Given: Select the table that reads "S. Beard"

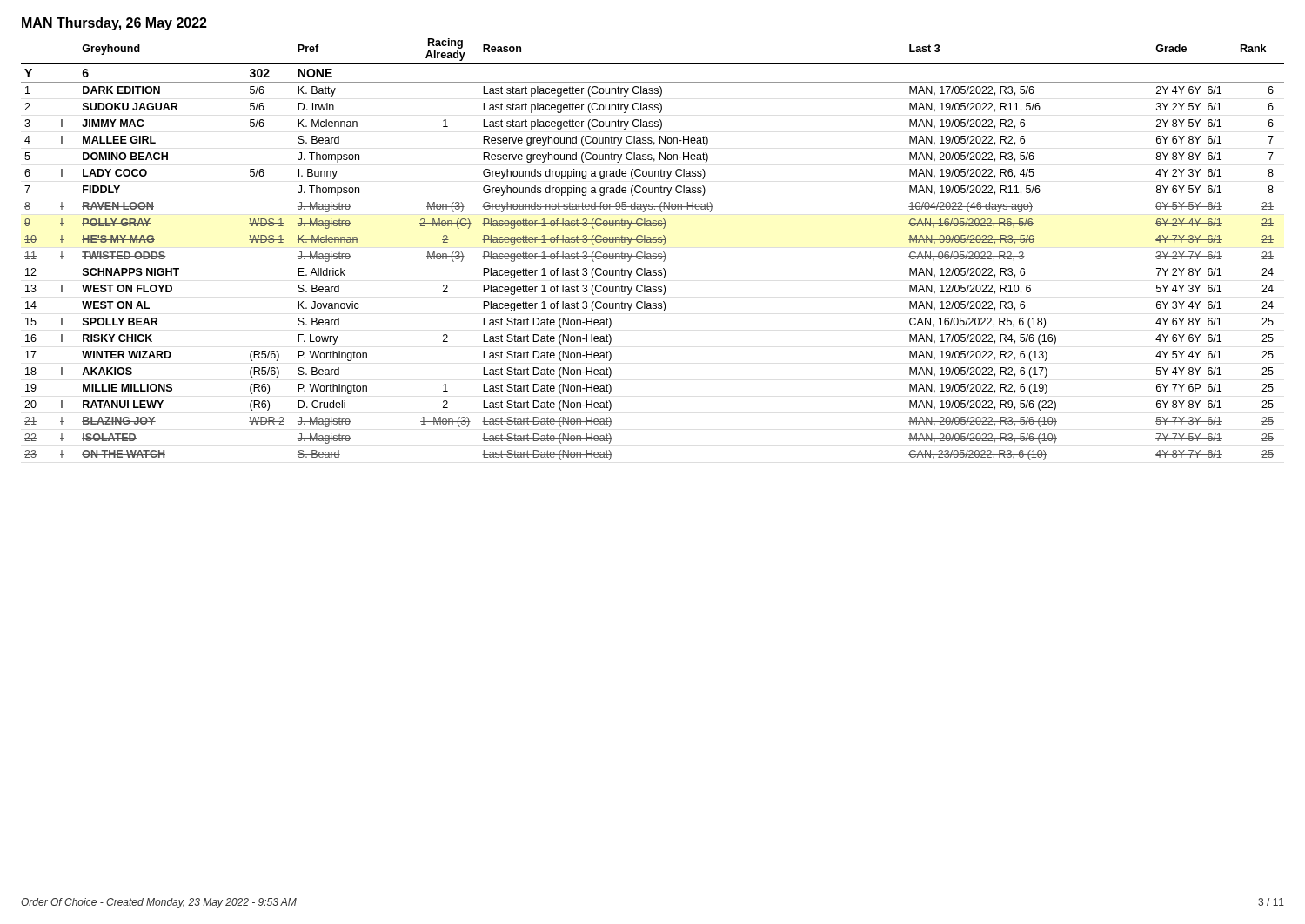Looking at the screenshot, I should tap(652, 249).
